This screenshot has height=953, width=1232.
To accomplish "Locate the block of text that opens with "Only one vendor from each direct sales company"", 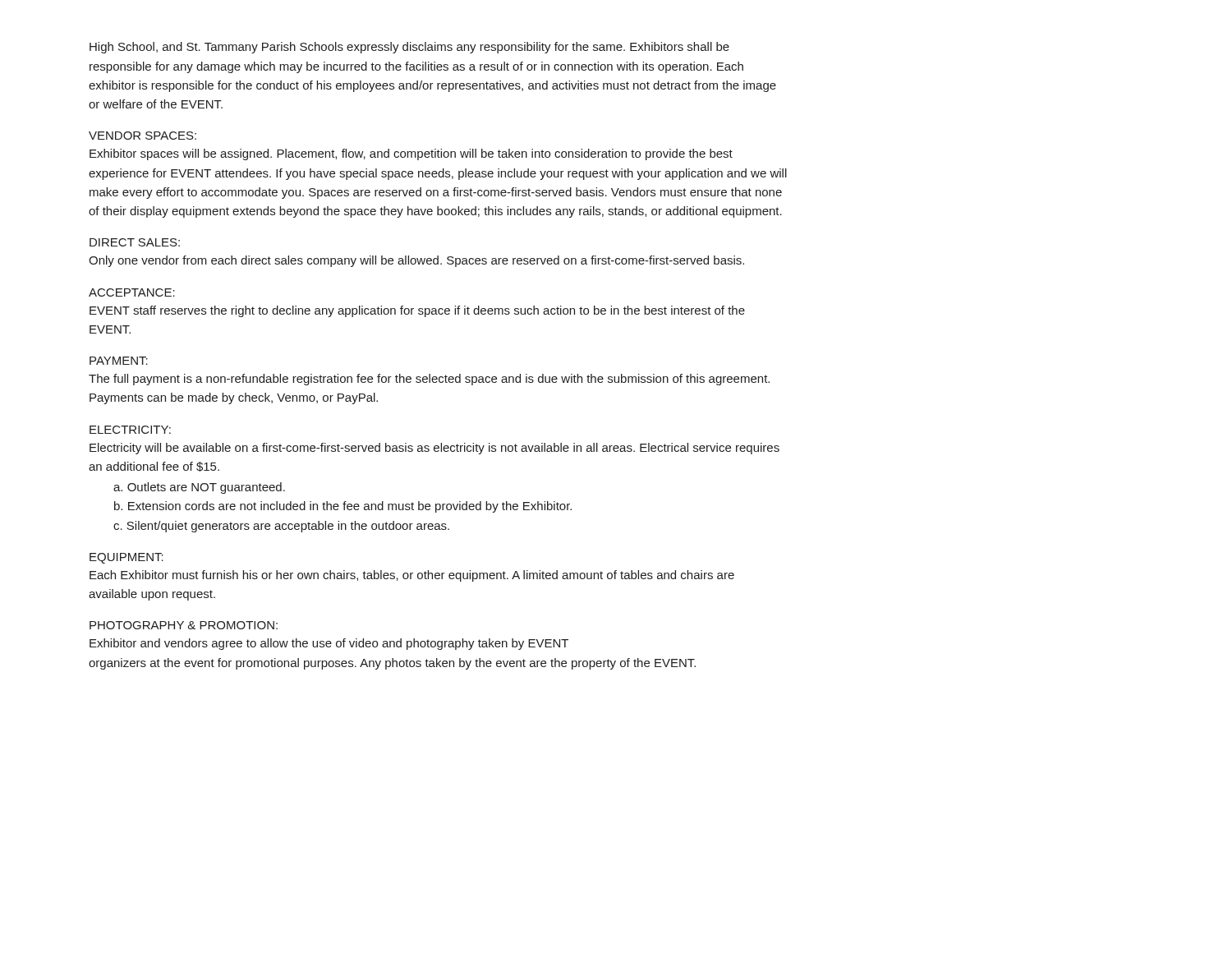I will tap(417, 260).
